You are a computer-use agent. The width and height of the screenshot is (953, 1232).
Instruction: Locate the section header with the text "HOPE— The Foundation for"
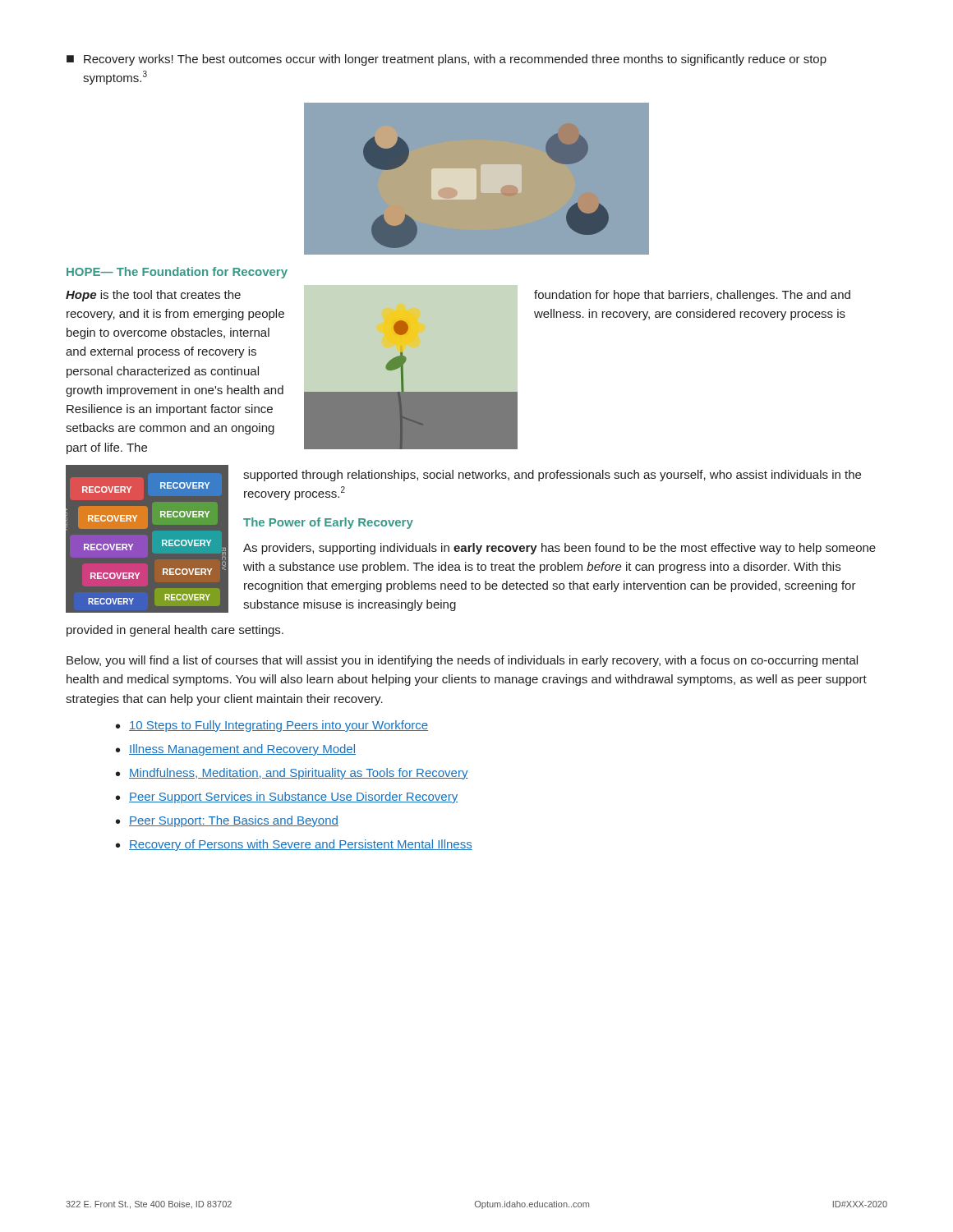pyautogui.click(x=177, y=271)
